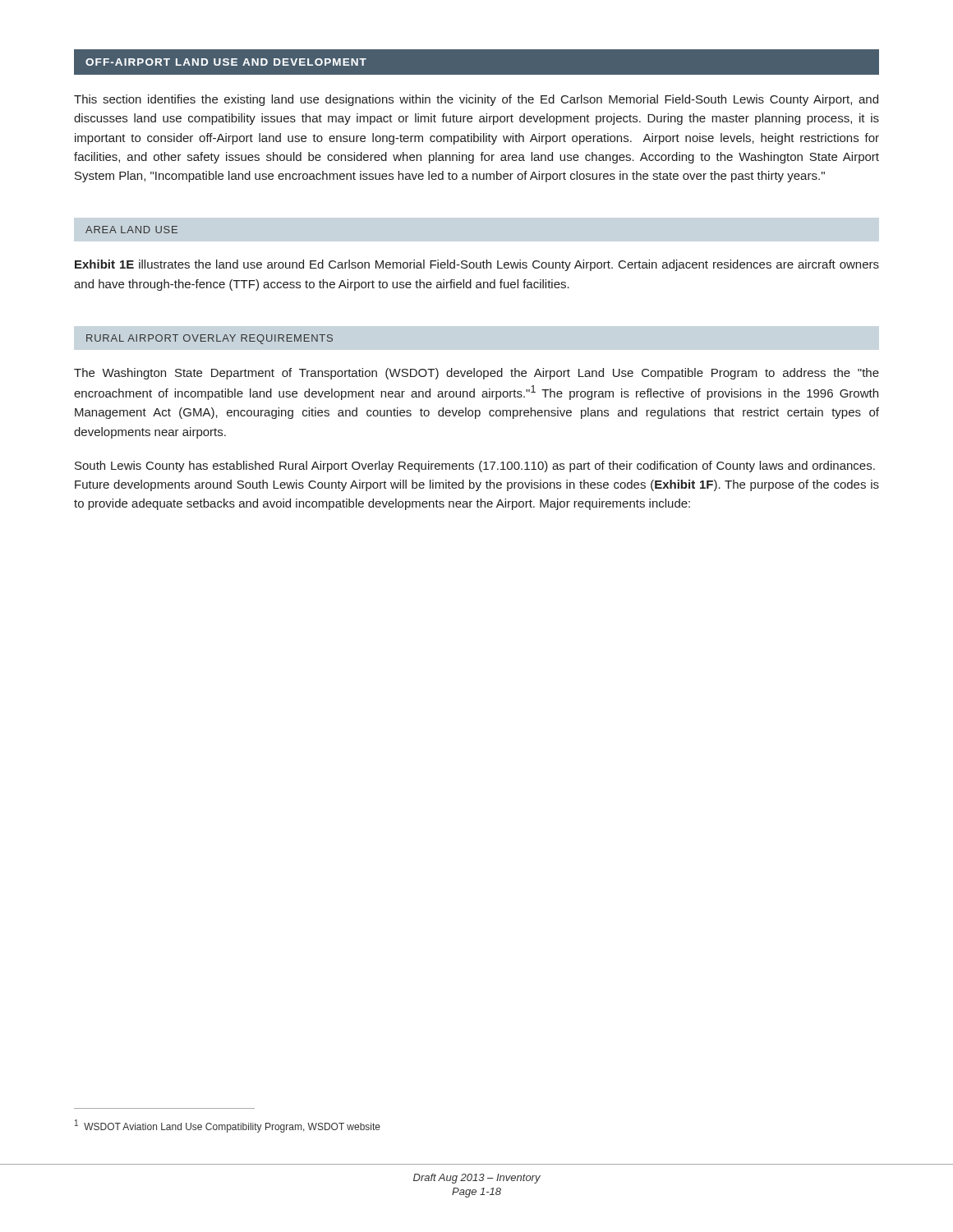Navigate to the text block starting "AREA LAND USE"
Image resolution: width=953 pixels, height=1232 pixels.
(131, 230)
